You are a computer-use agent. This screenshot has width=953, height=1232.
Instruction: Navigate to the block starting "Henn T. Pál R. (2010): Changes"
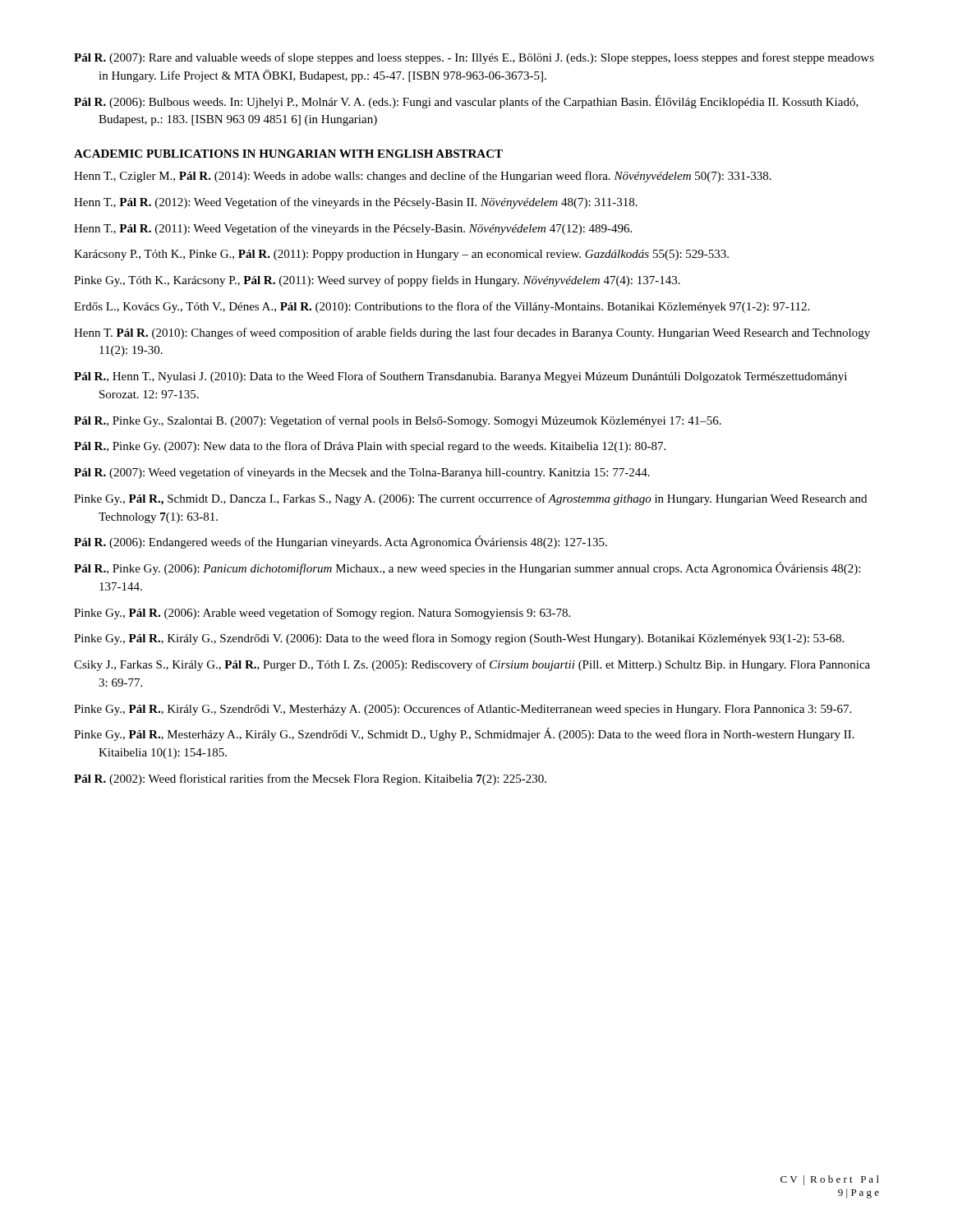[x=472, y=341]
